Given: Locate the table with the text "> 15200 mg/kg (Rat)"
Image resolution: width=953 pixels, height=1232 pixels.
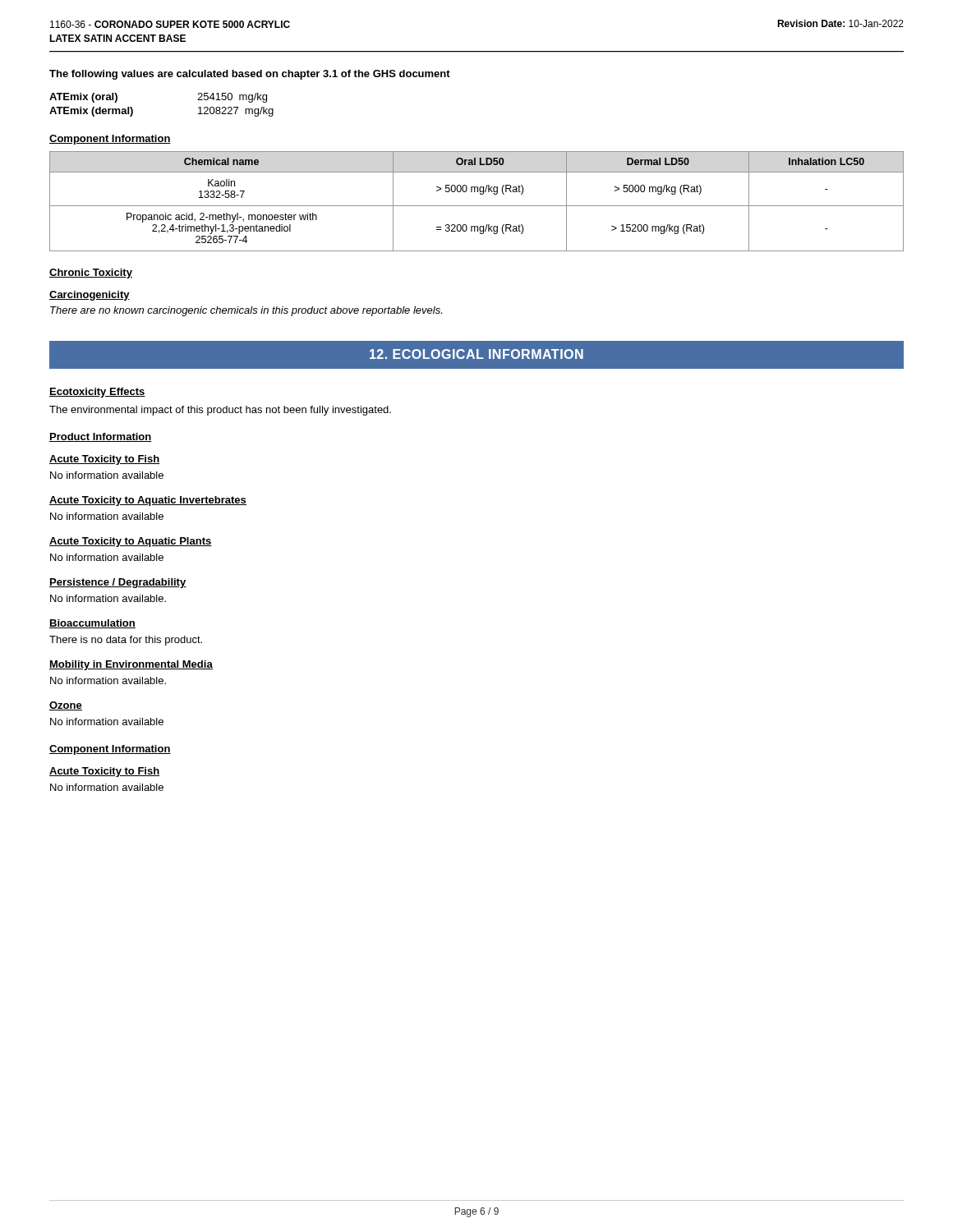Looking at the screenshot, I should coord(476,201).
